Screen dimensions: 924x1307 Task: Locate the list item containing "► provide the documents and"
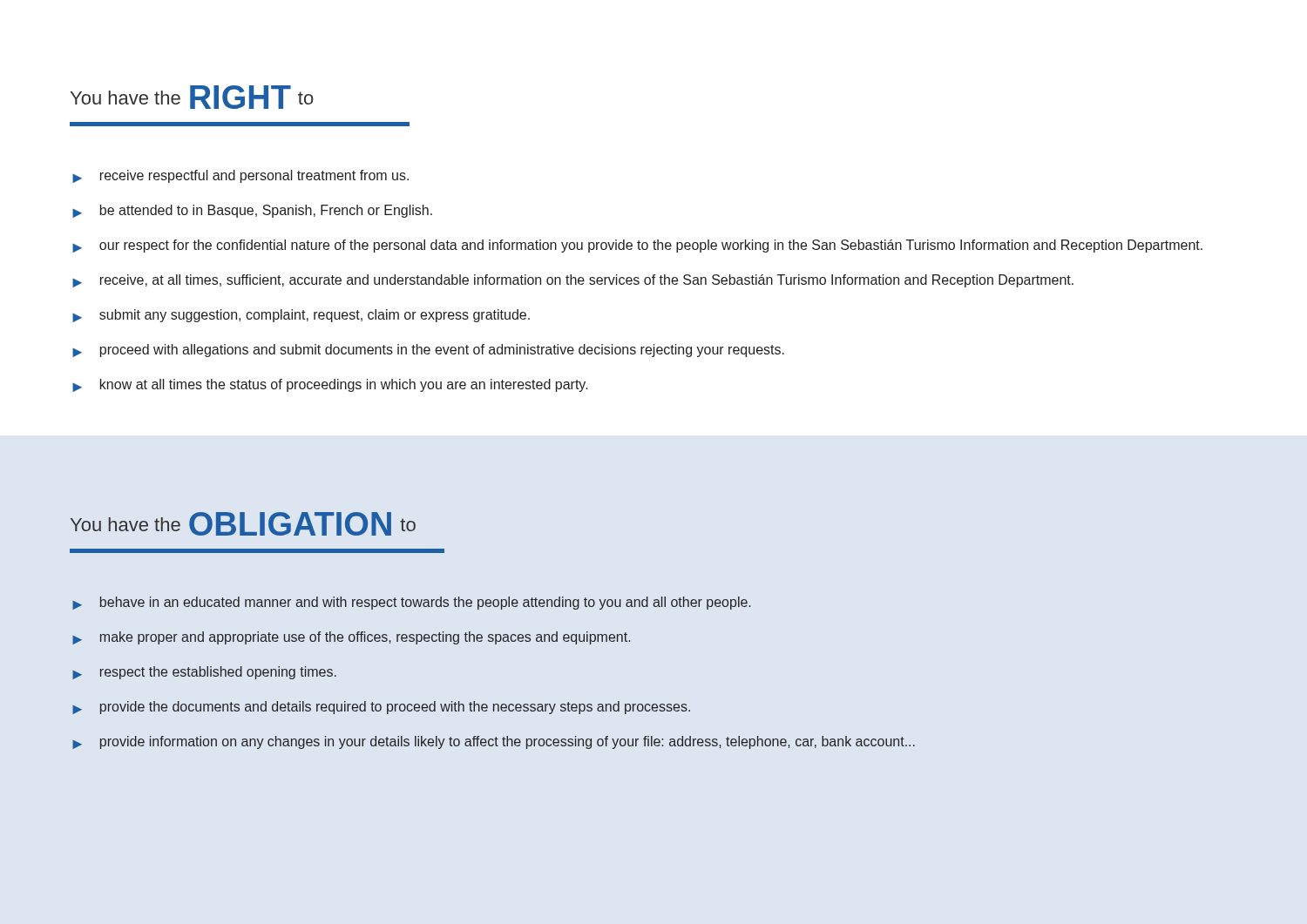[x=662, y=709]
